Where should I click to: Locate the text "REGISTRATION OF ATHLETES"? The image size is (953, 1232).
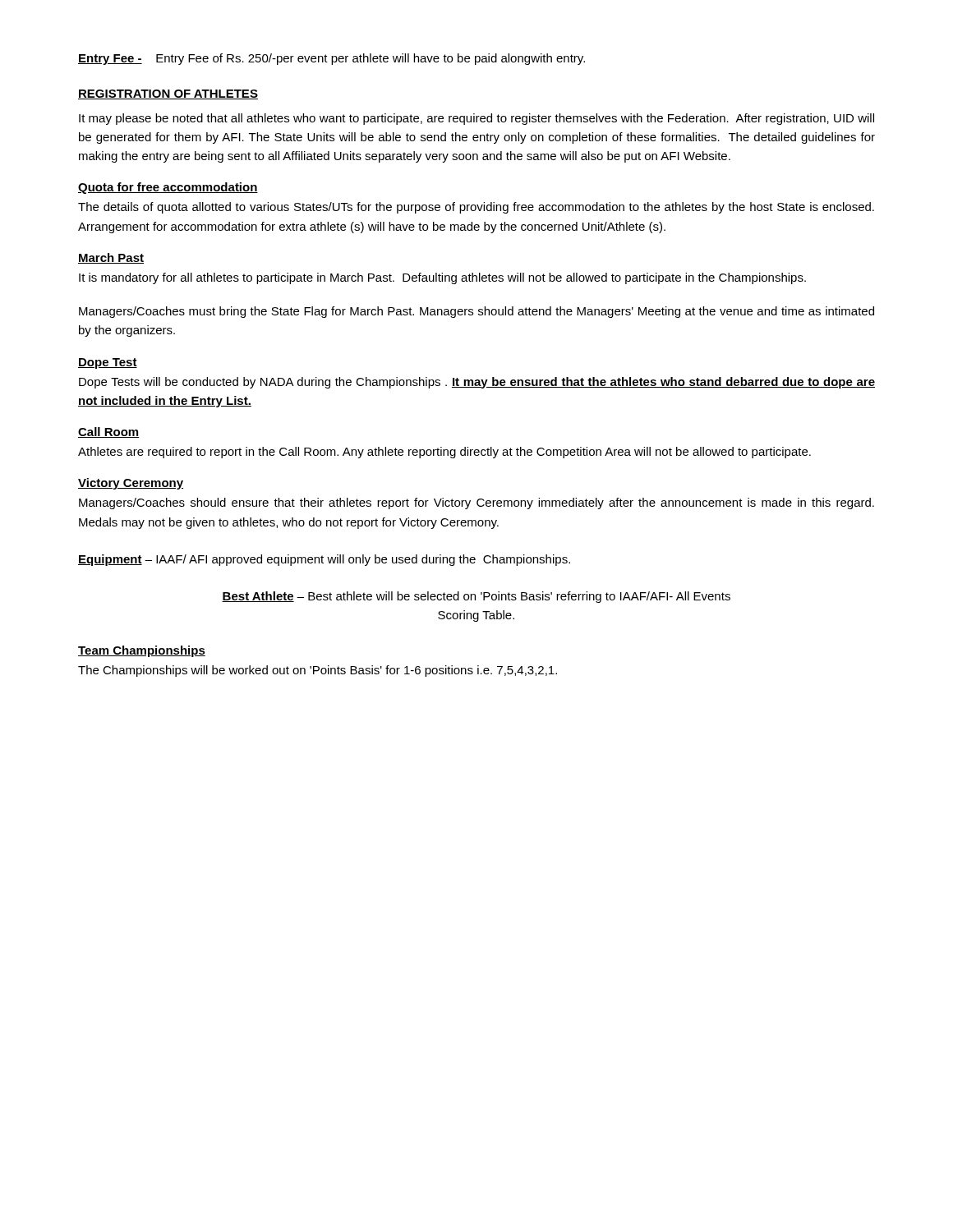pos(168,93)
